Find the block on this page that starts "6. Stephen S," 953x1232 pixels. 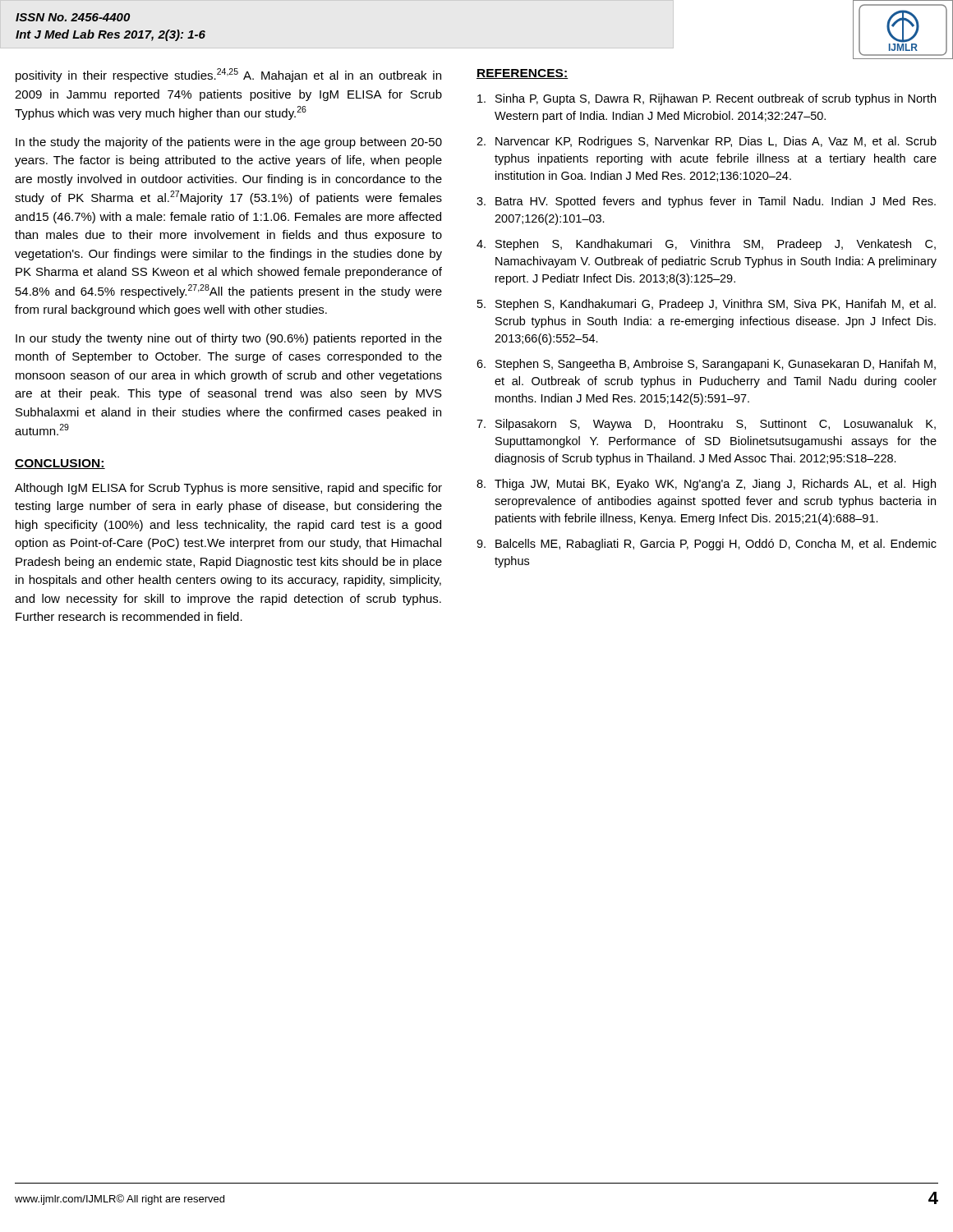pyautogui.click(x=707, y=382)
